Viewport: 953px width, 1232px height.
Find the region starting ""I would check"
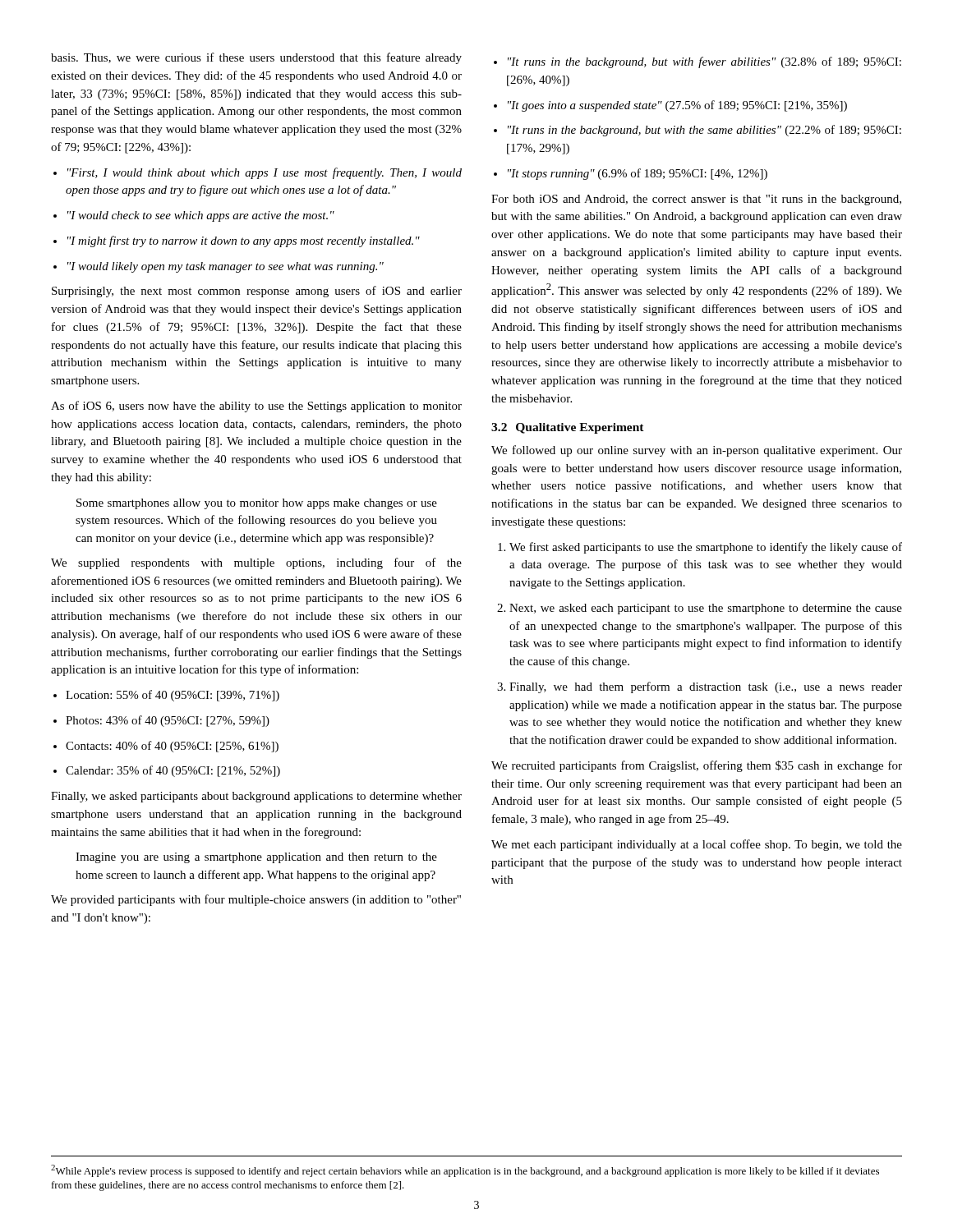(x=264, y=216)
